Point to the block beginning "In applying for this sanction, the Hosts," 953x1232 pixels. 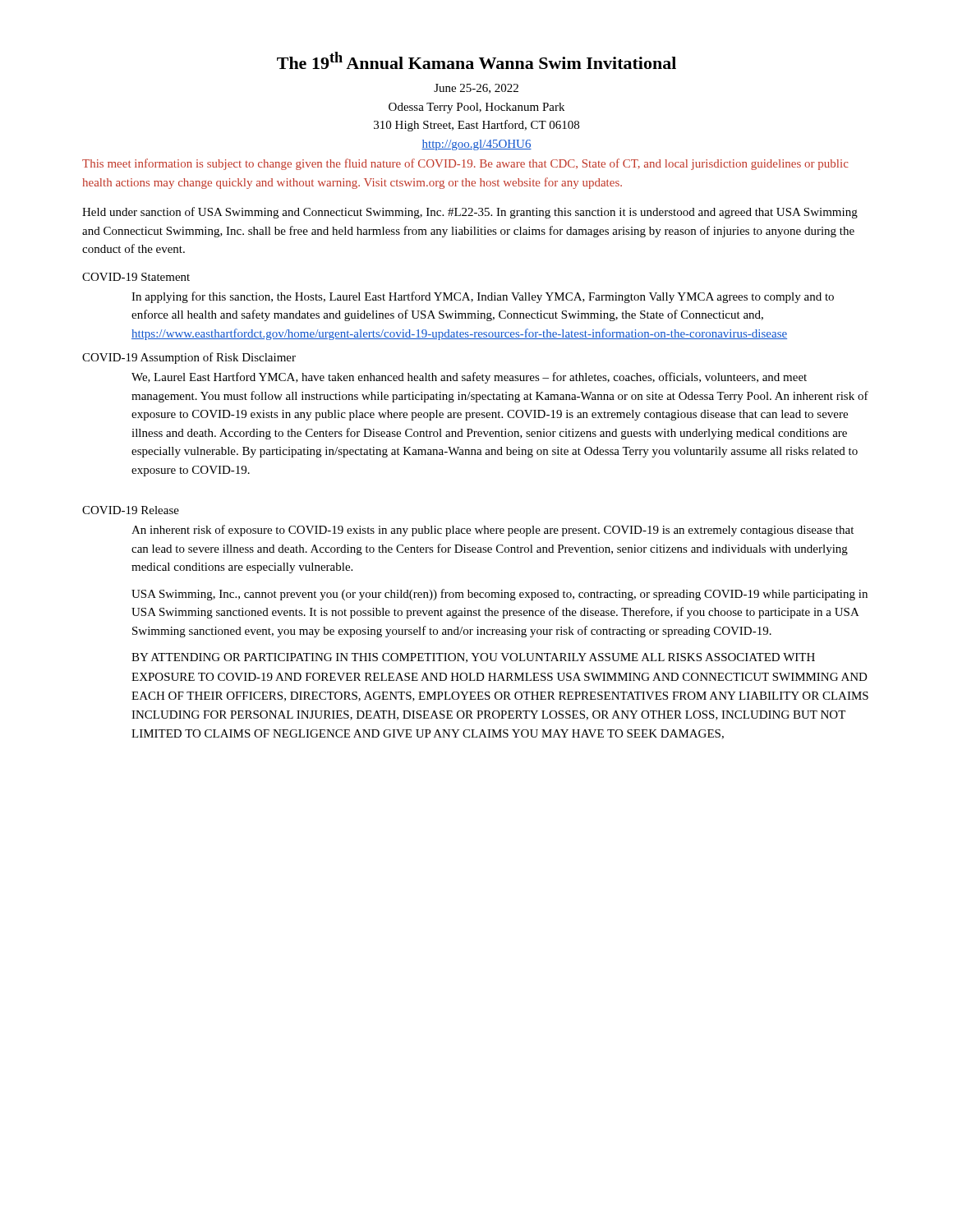(483, 315)
